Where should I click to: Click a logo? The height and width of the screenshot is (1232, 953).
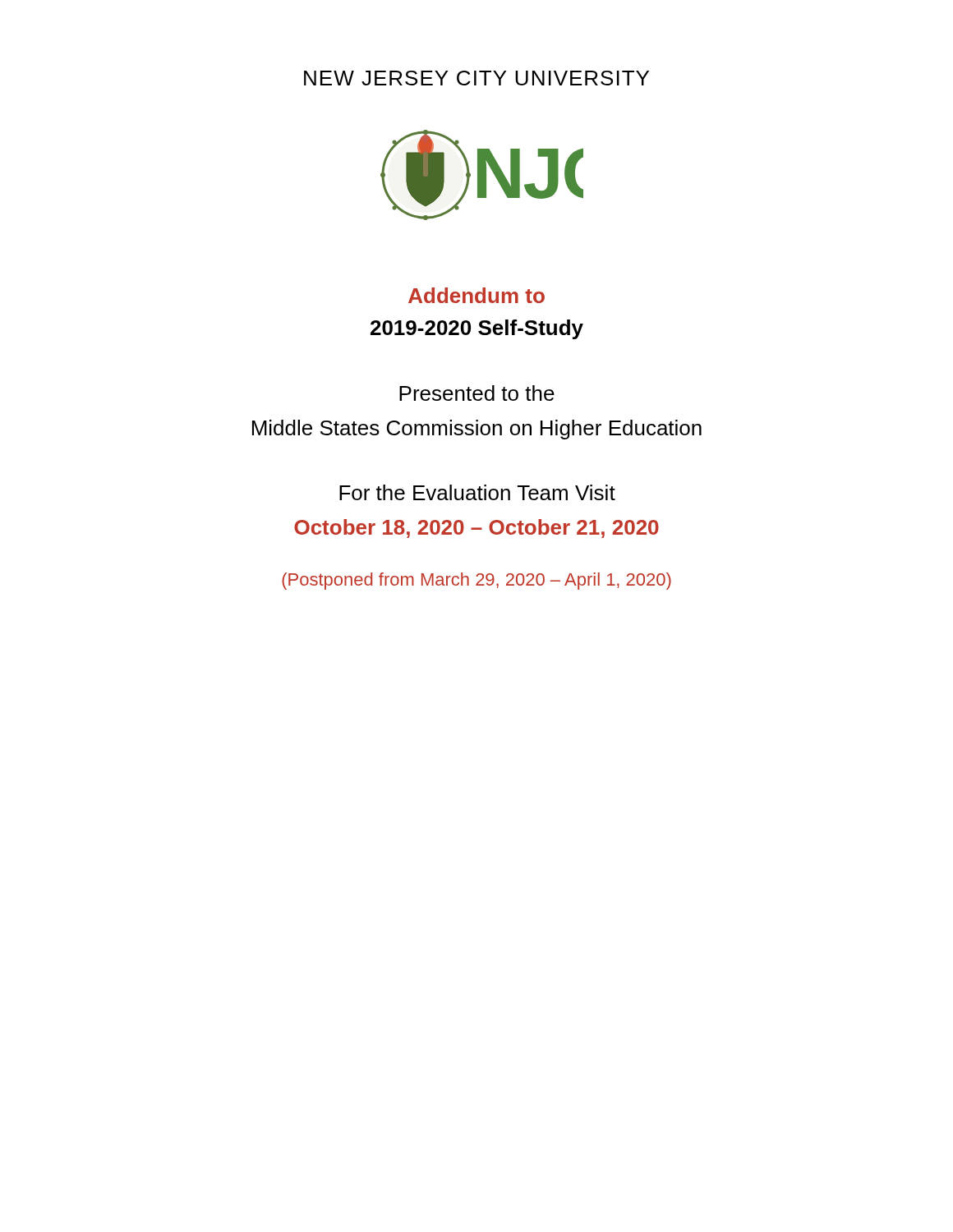476,175
